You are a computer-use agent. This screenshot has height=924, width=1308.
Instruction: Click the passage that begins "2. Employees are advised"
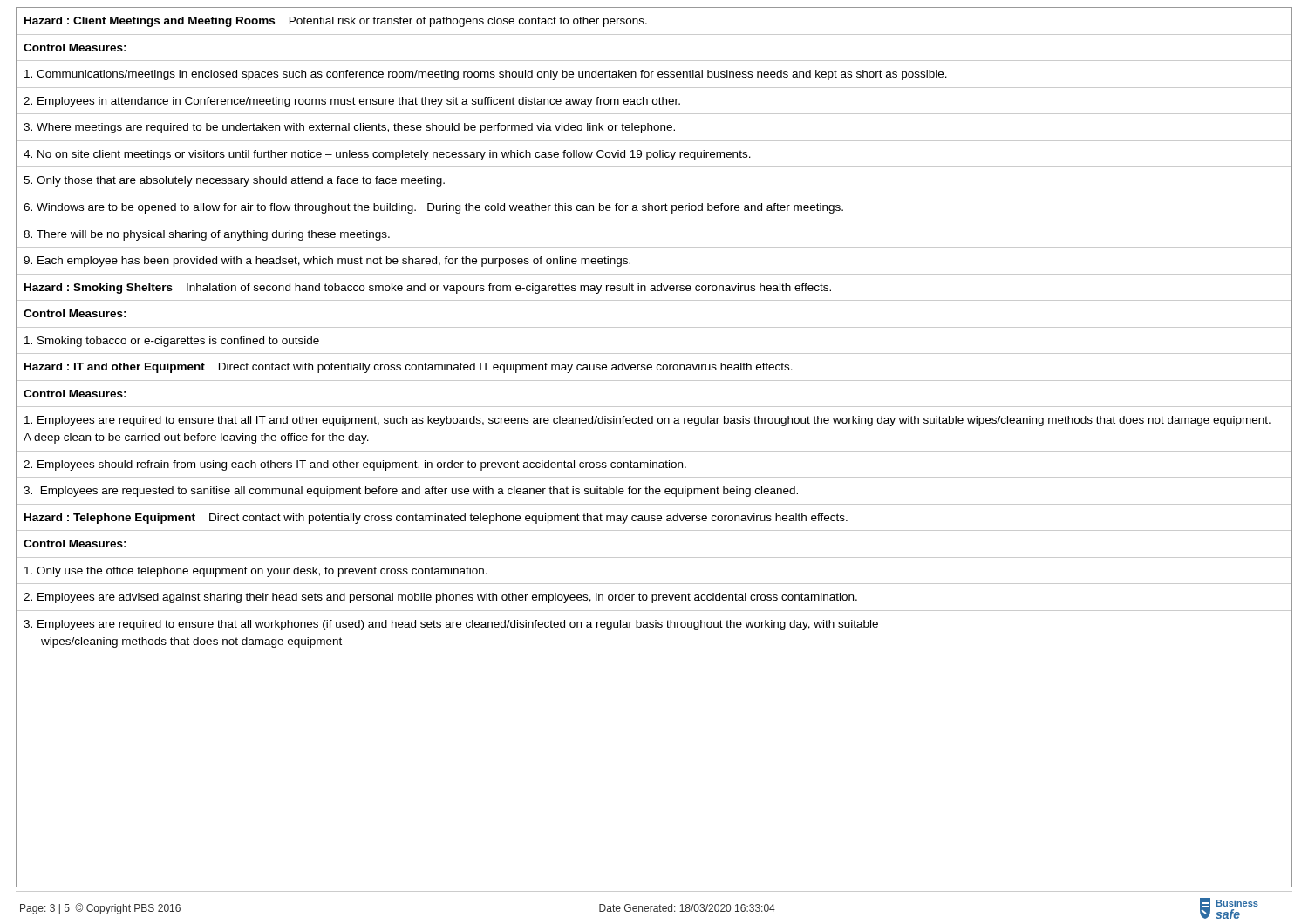coord(441,597)
